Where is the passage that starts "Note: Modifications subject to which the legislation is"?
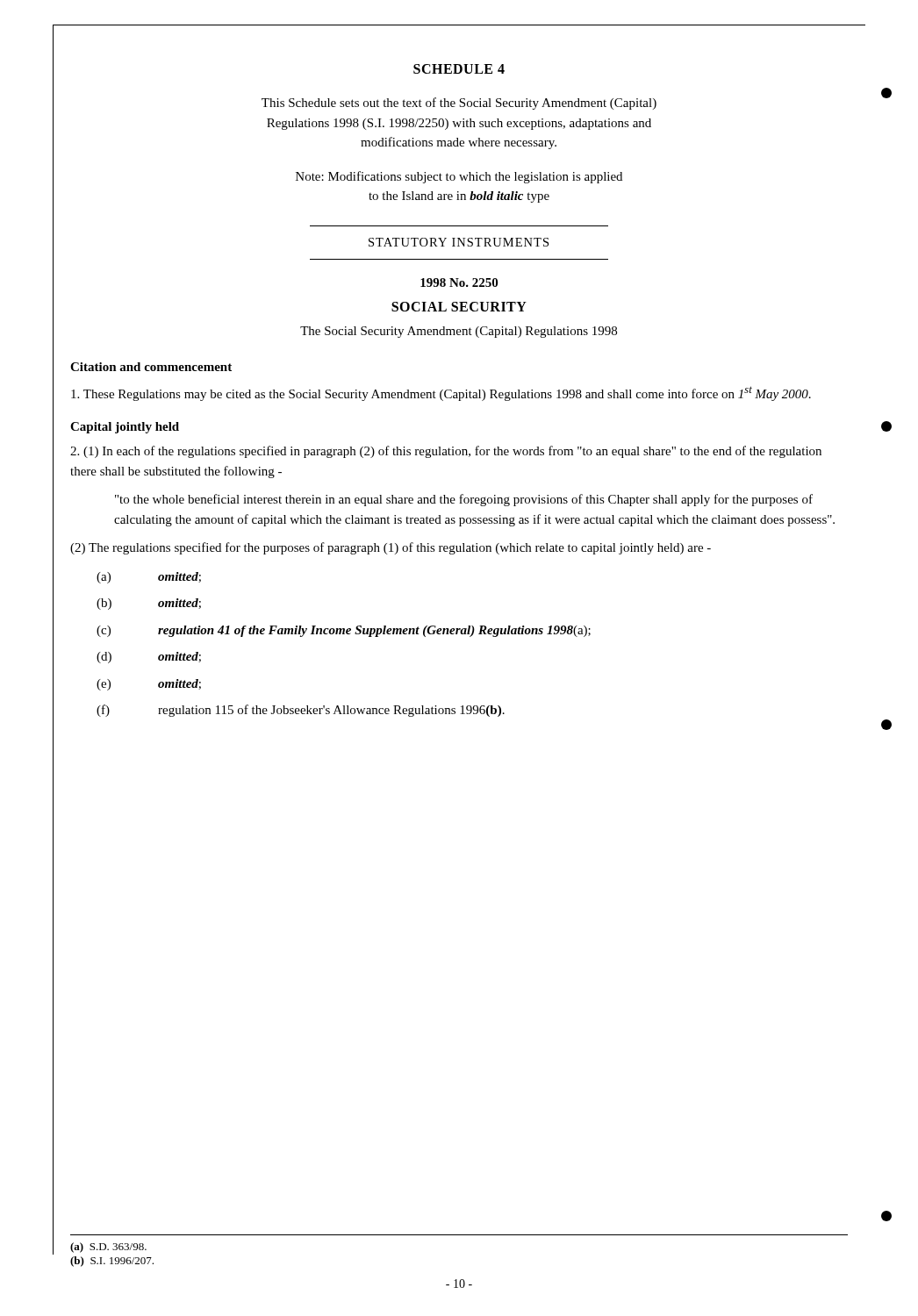918x1316 pixels. point(459,186)
